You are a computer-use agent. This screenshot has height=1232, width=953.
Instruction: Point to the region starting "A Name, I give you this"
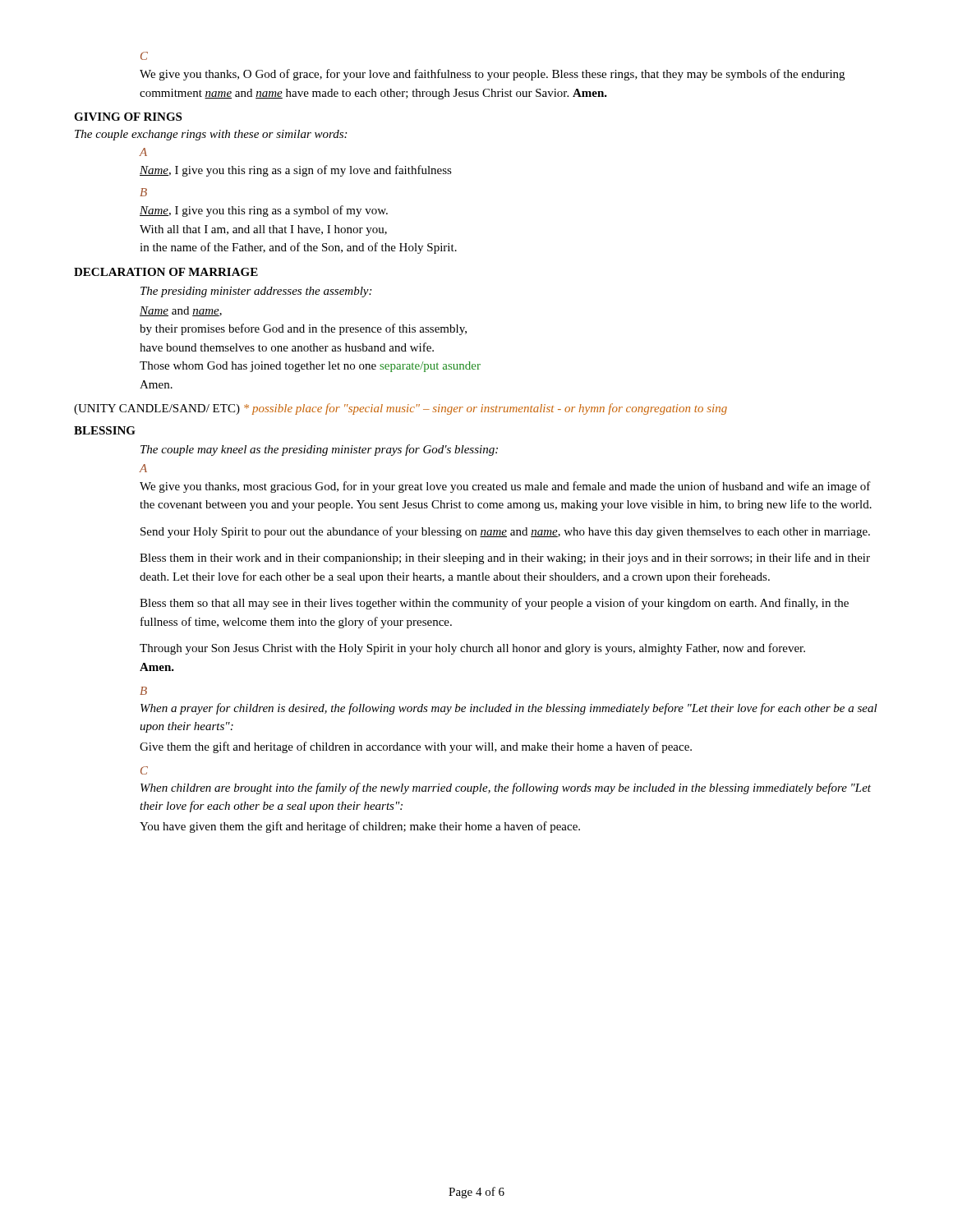143,152
